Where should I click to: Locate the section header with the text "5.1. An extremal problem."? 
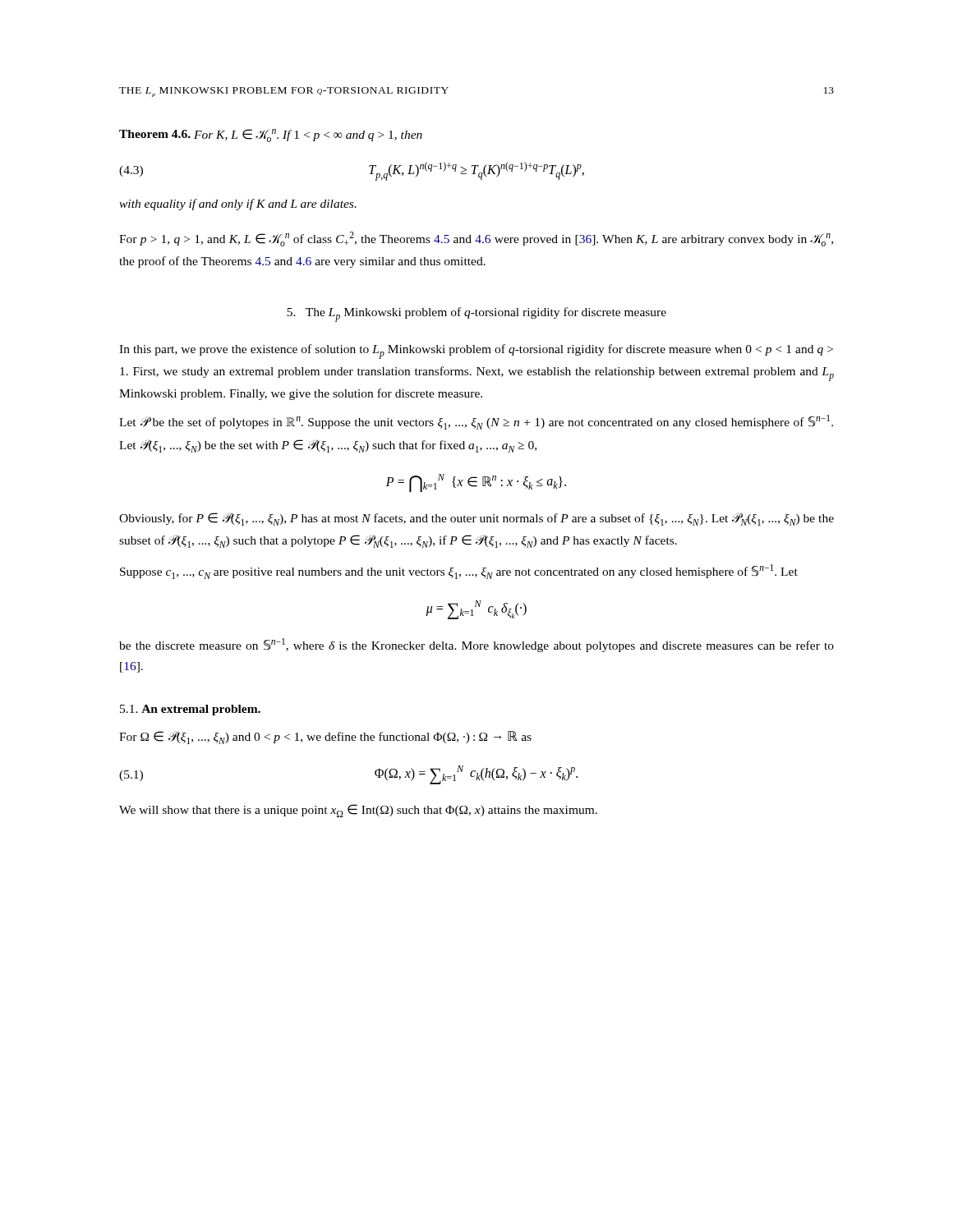pyautogui.click(x=190, y=708)
